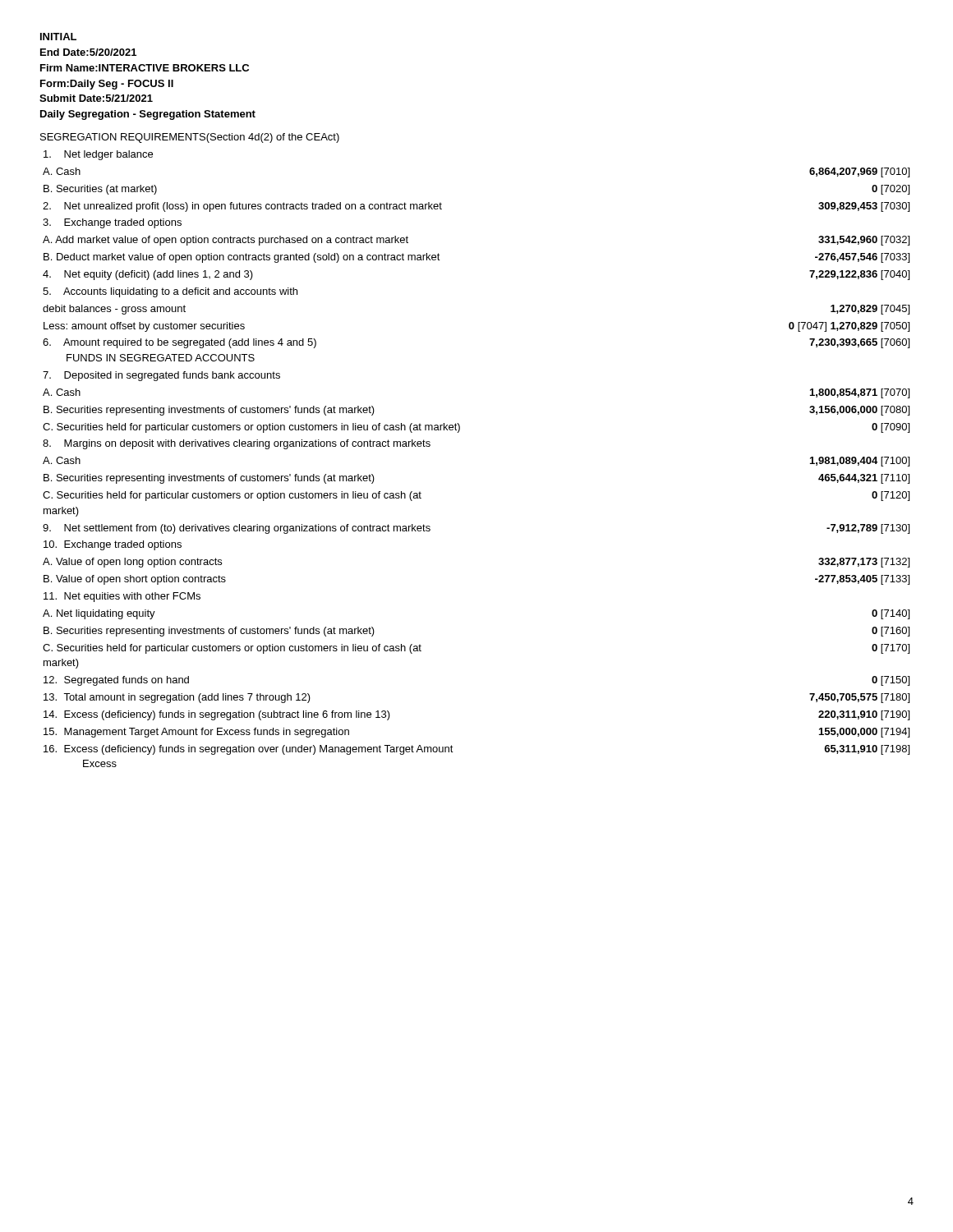Locate the text that says "SEGREGATION REQUIREMENTS(Section 4d(2) of the CEAct)"
This screenshot has width=953, height=1232.
(x=190, y=137)
